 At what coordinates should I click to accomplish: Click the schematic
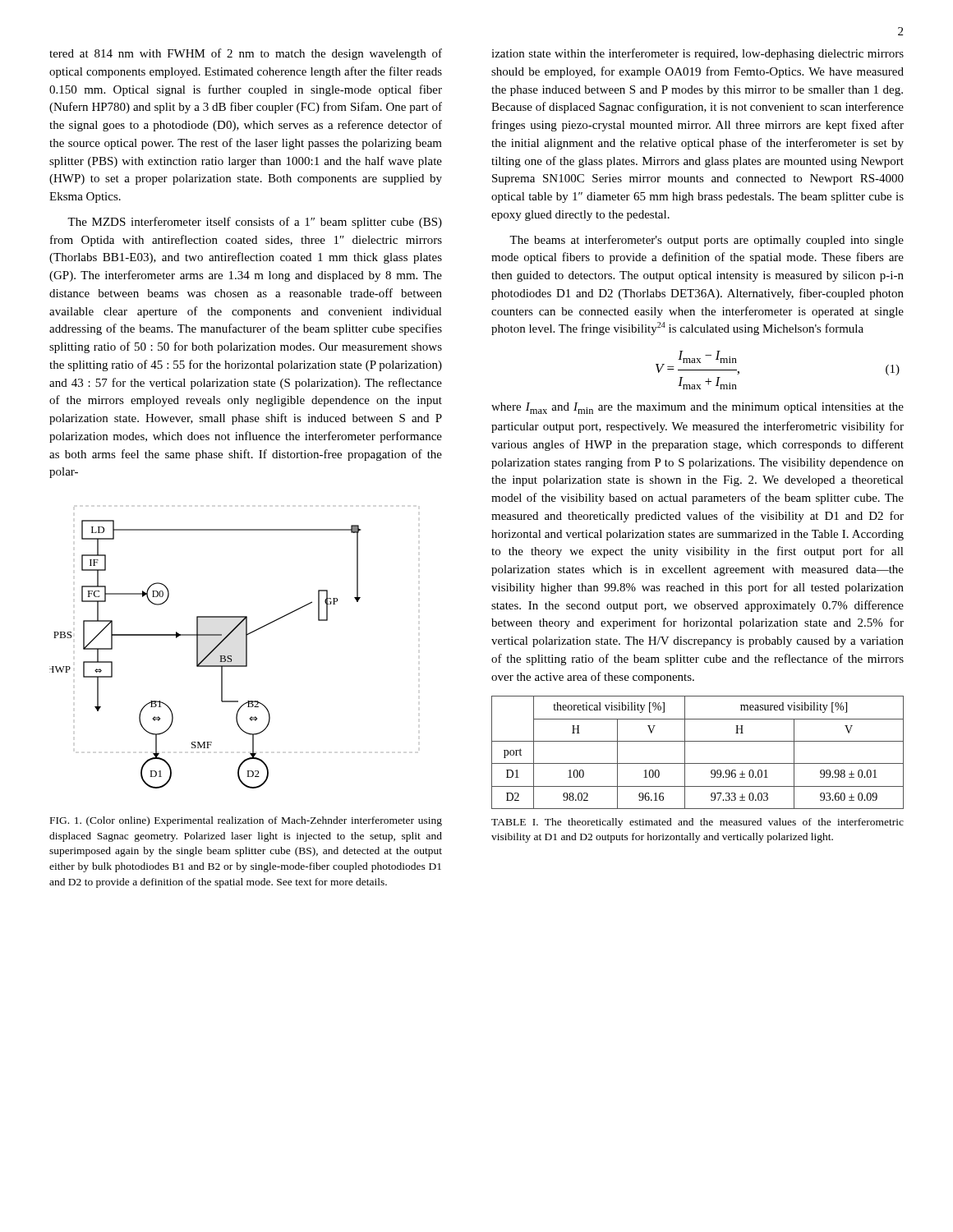coord(246,650)
